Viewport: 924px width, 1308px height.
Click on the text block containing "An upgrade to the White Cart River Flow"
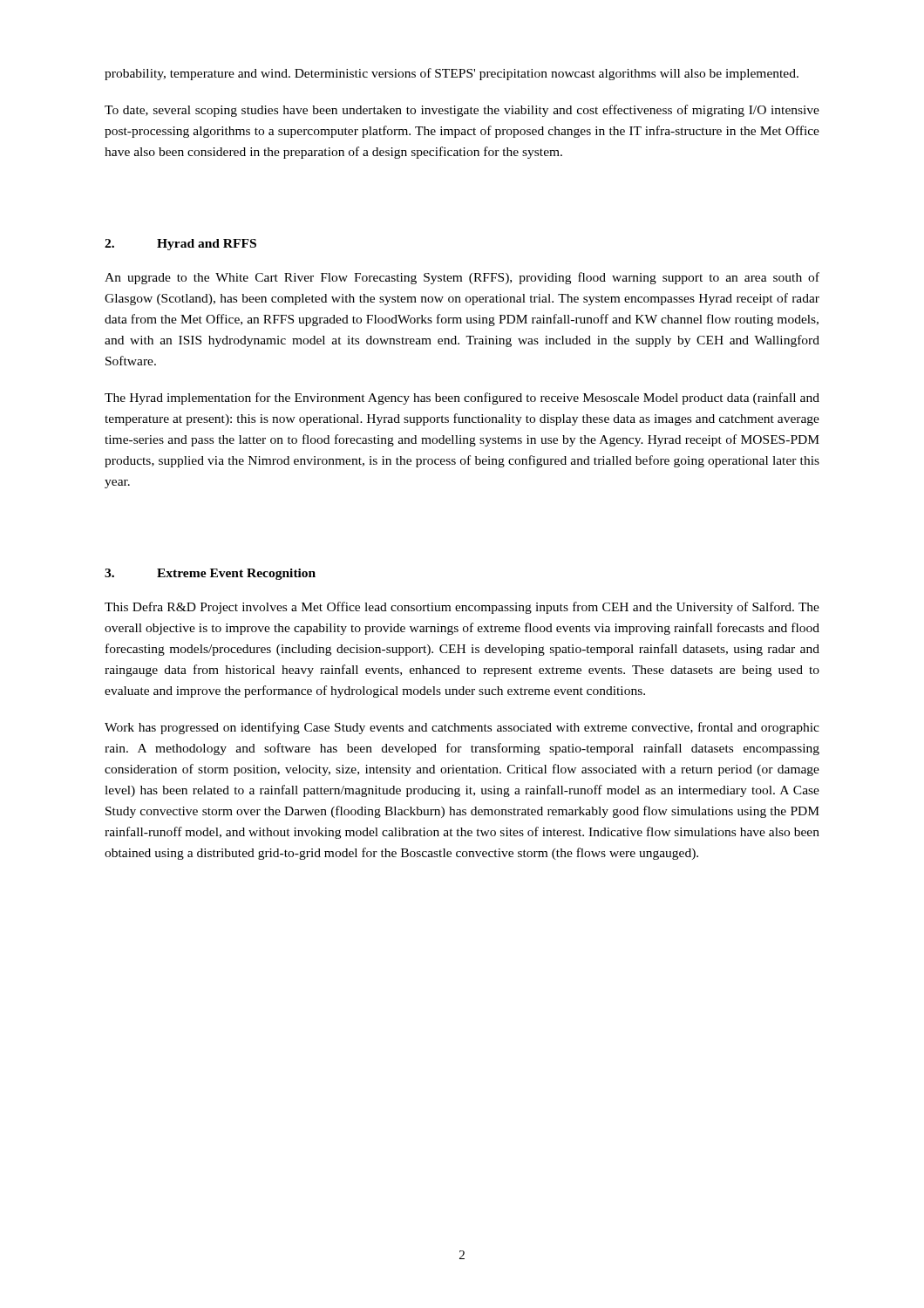coord(462,319)
